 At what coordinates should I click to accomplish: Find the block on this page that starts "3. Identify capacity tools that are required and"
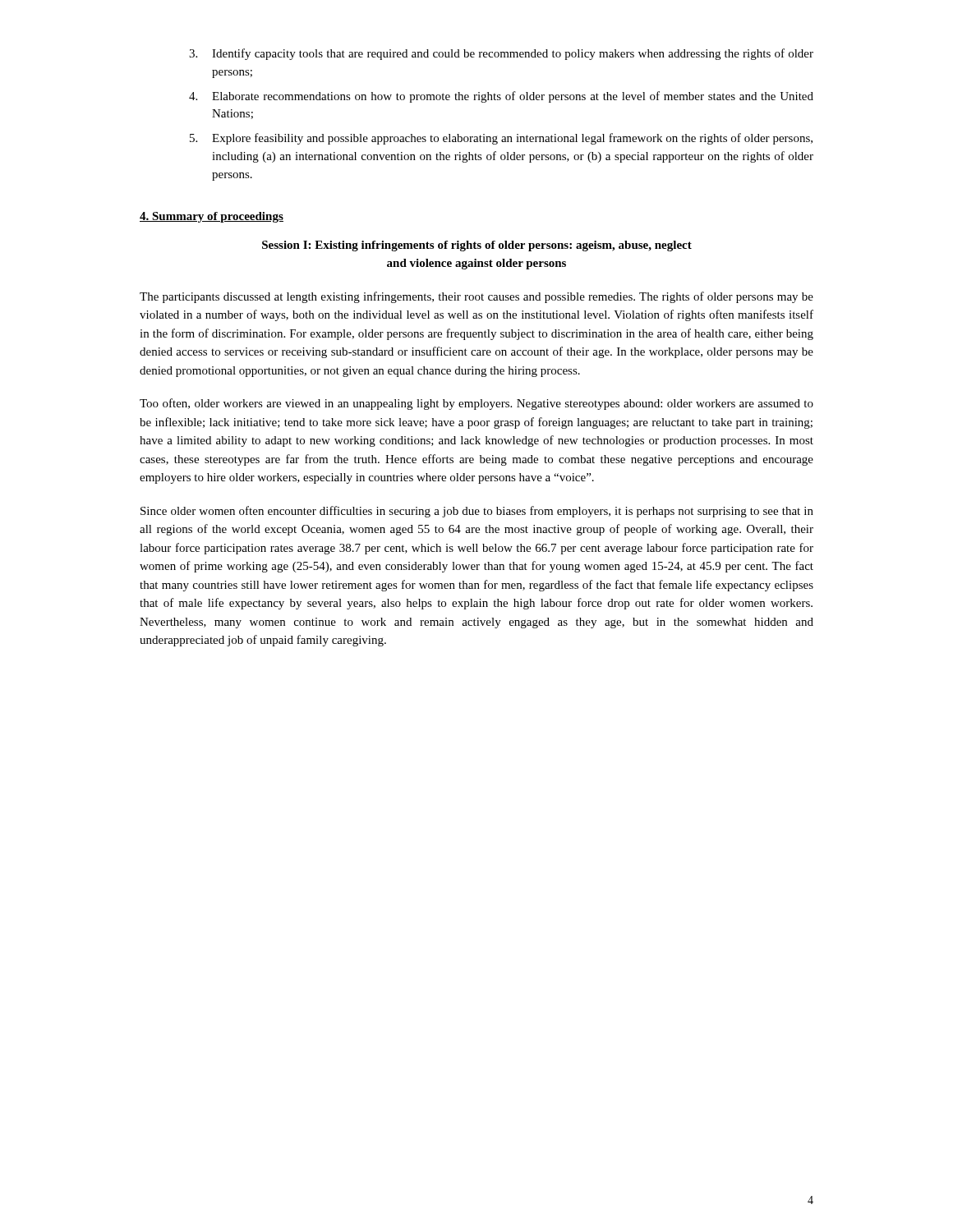(x=501, y=63)
